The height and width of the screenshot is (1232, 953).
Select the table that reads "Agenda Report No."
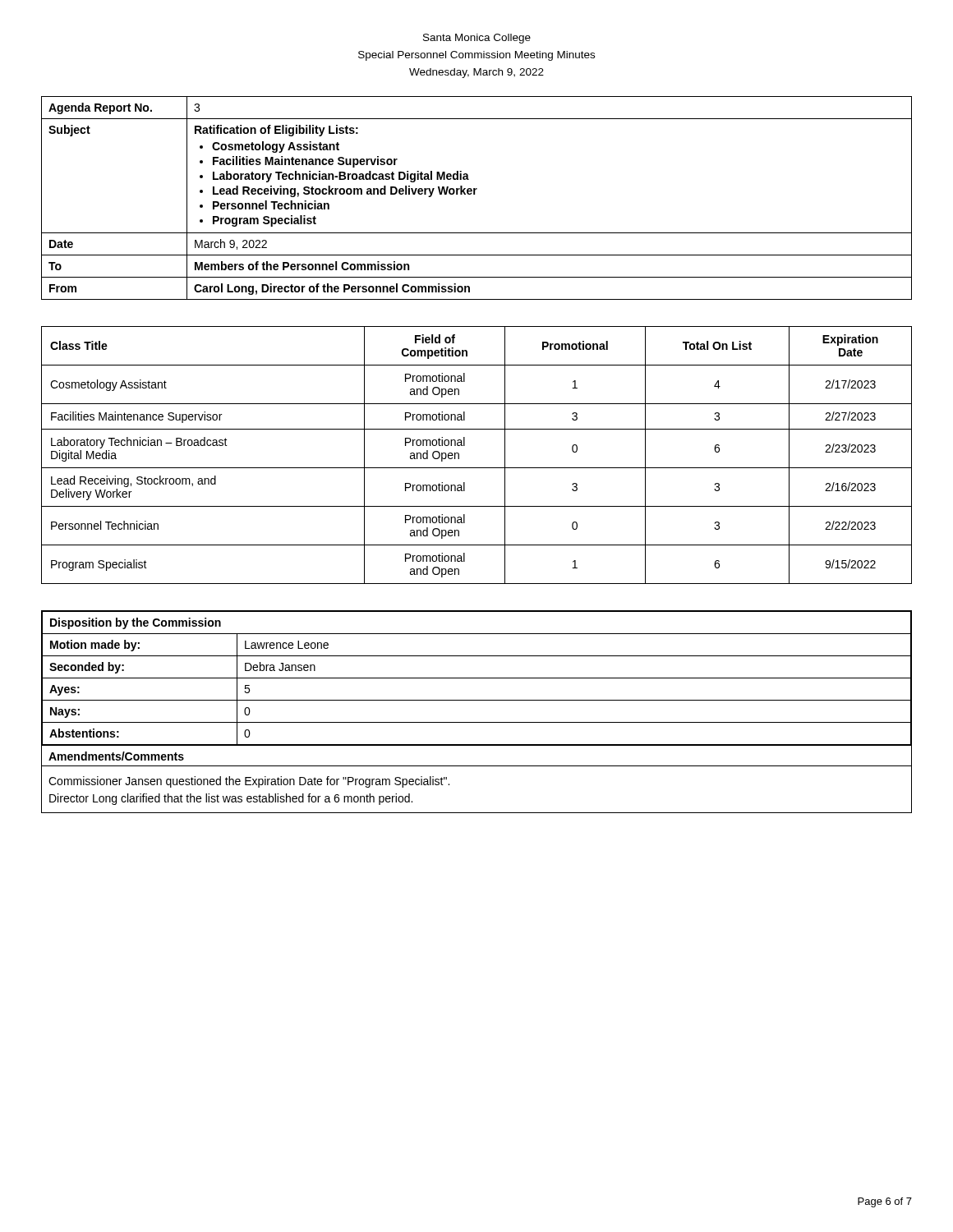(476, 198)
